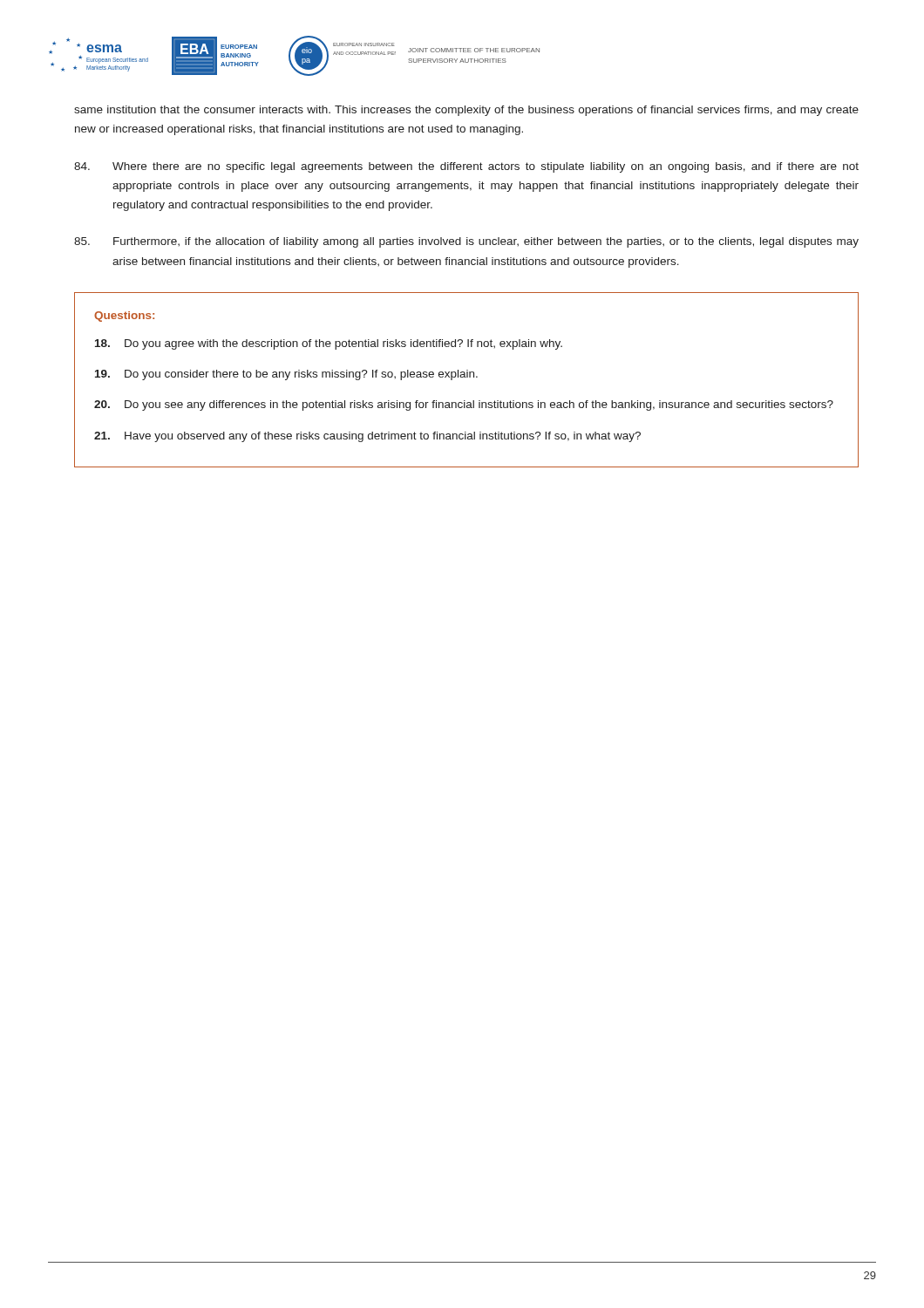Locate the text starting "same institution that the consumer interacts with. This"
Viewport: 924px width, 1308px height.
pos(466,119)
